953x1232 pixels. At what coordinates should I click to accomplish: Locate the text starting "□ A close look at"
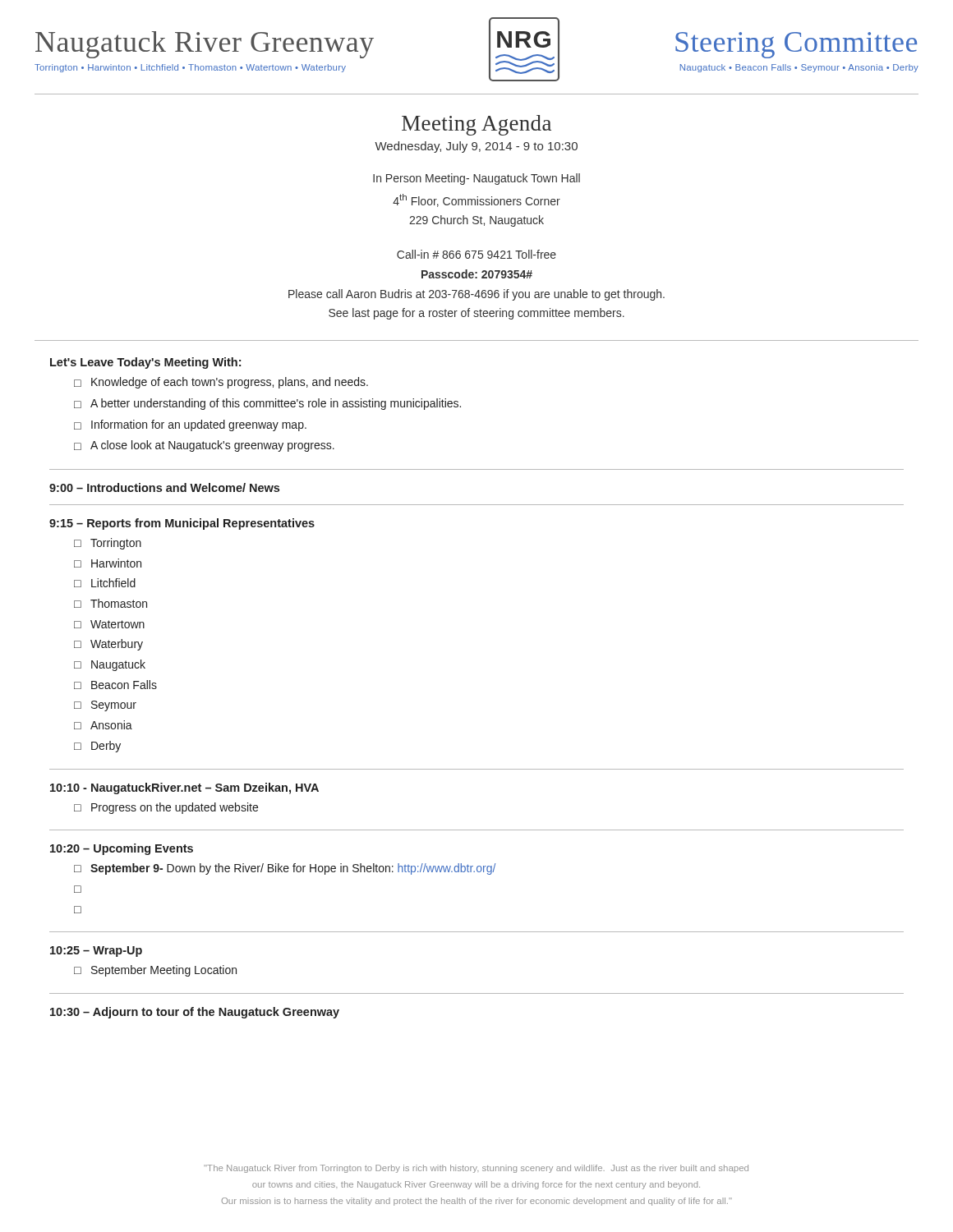click(204, 447)
